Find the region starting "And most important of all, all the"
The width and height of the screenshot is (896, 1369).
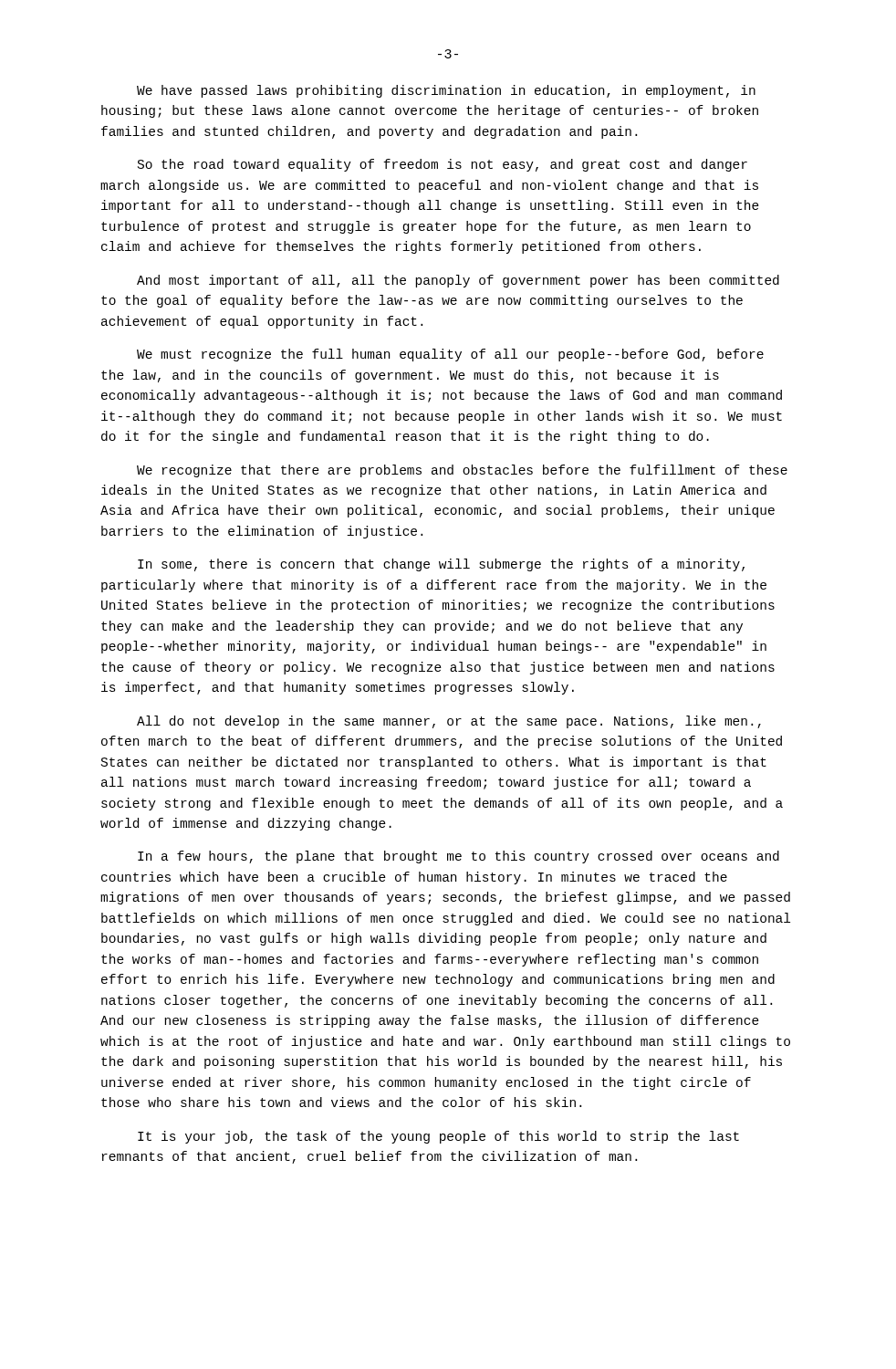[448, 302]
